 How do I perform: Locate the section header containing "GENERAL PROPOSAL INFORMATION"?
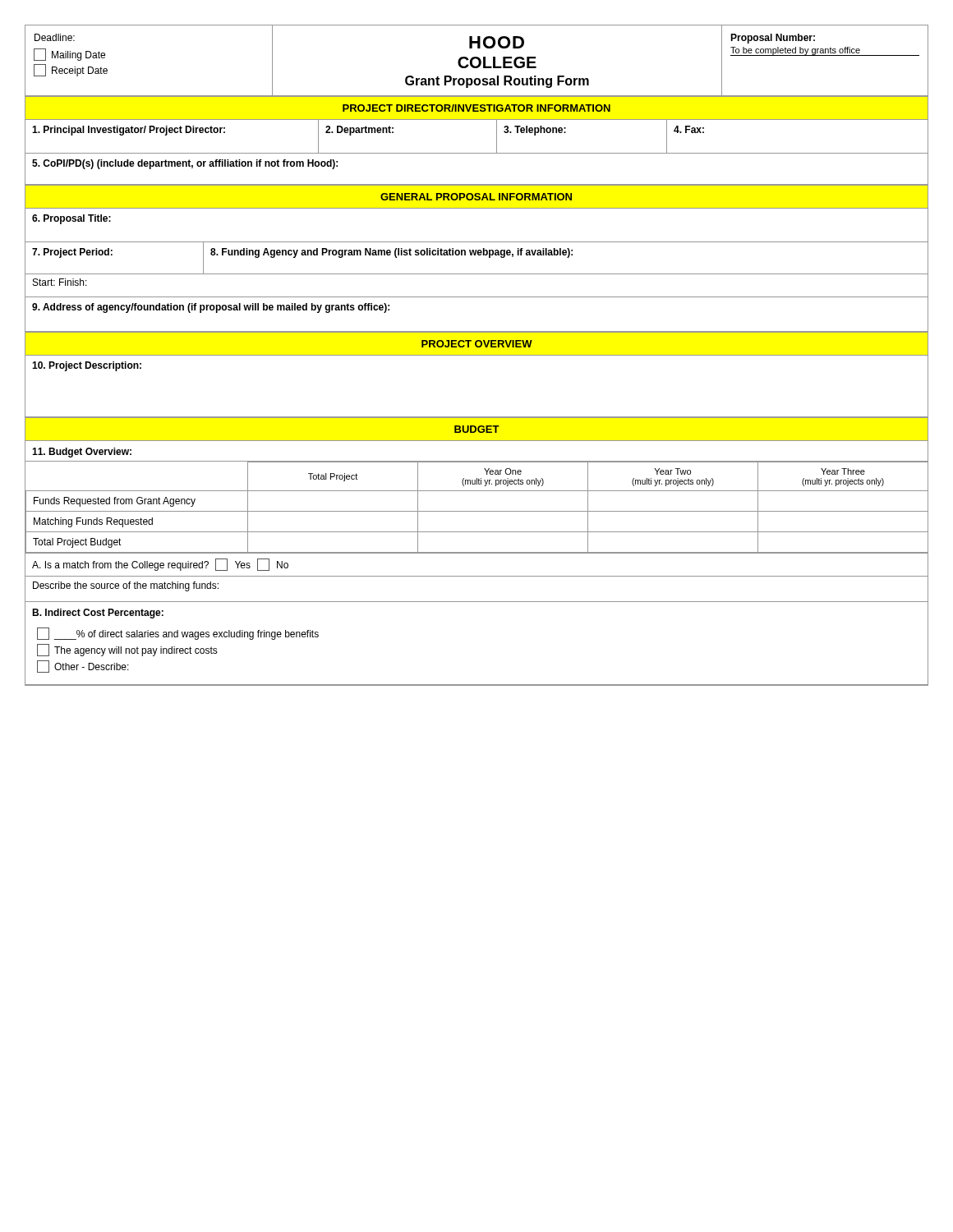coord(476,197)
